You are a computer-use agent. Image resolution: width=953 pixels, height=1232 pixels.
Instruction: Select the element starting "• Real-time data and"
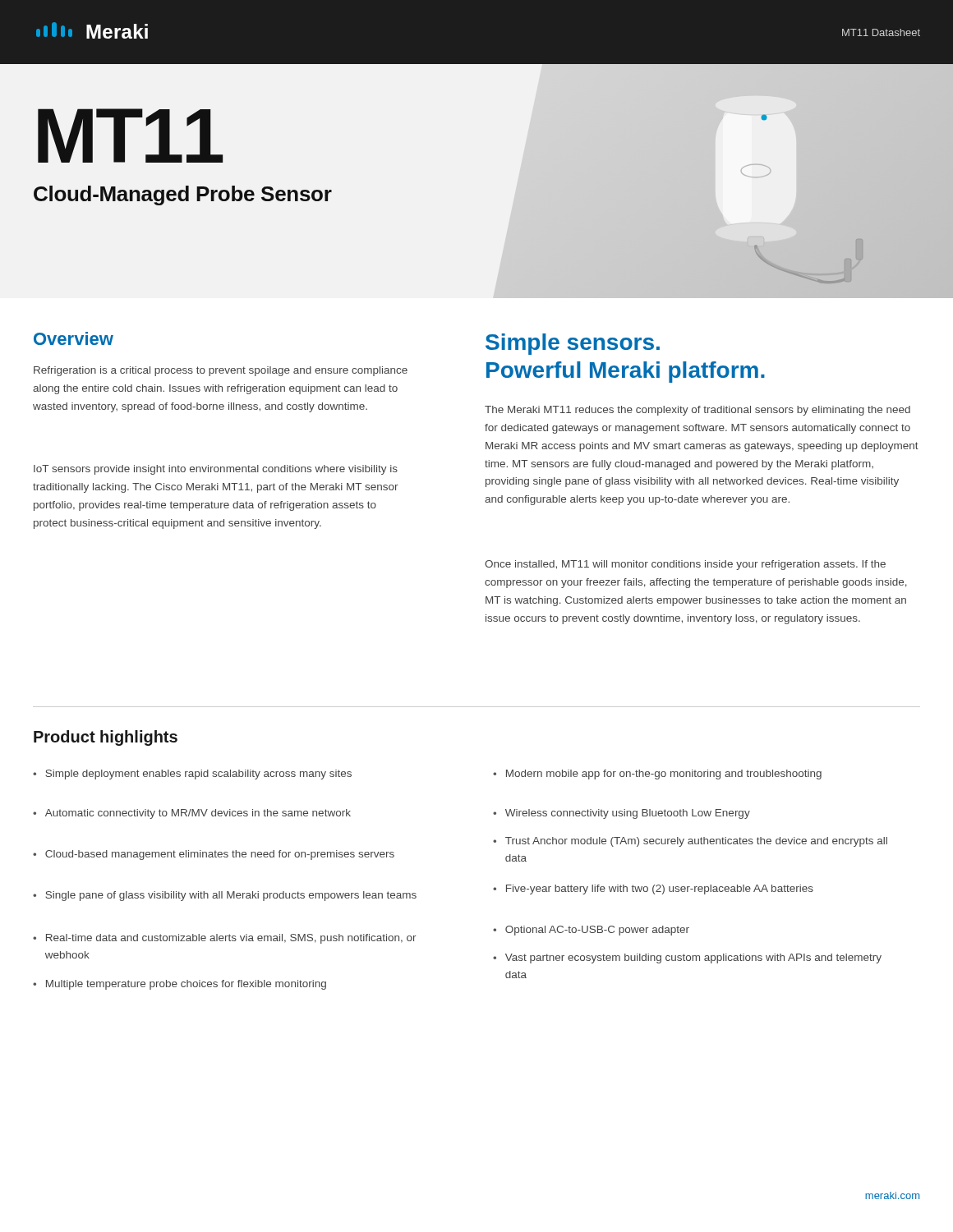[234, 947]
